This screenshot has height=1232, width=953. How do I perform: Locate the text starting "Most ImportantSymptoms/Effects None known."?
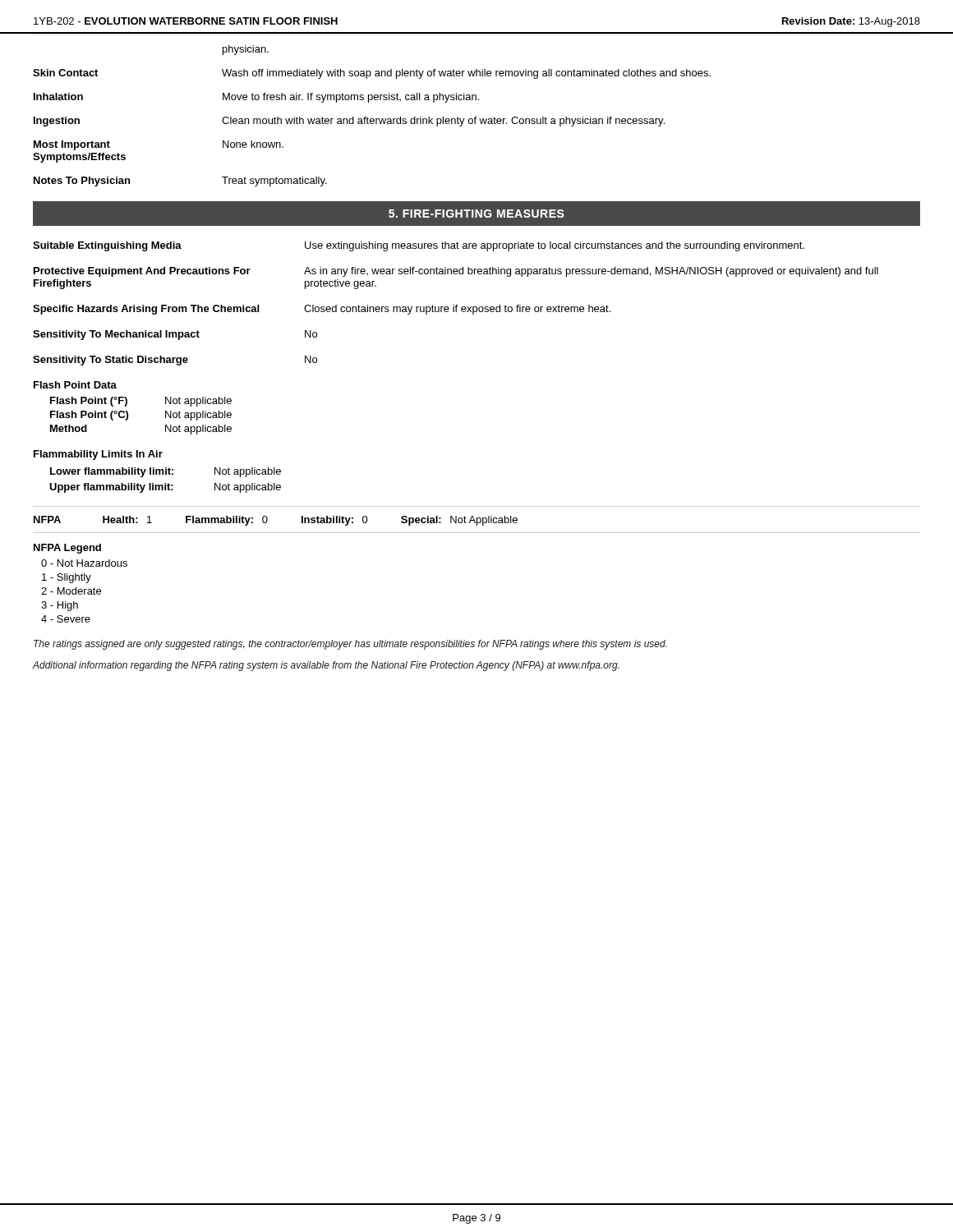pos(69,145)
